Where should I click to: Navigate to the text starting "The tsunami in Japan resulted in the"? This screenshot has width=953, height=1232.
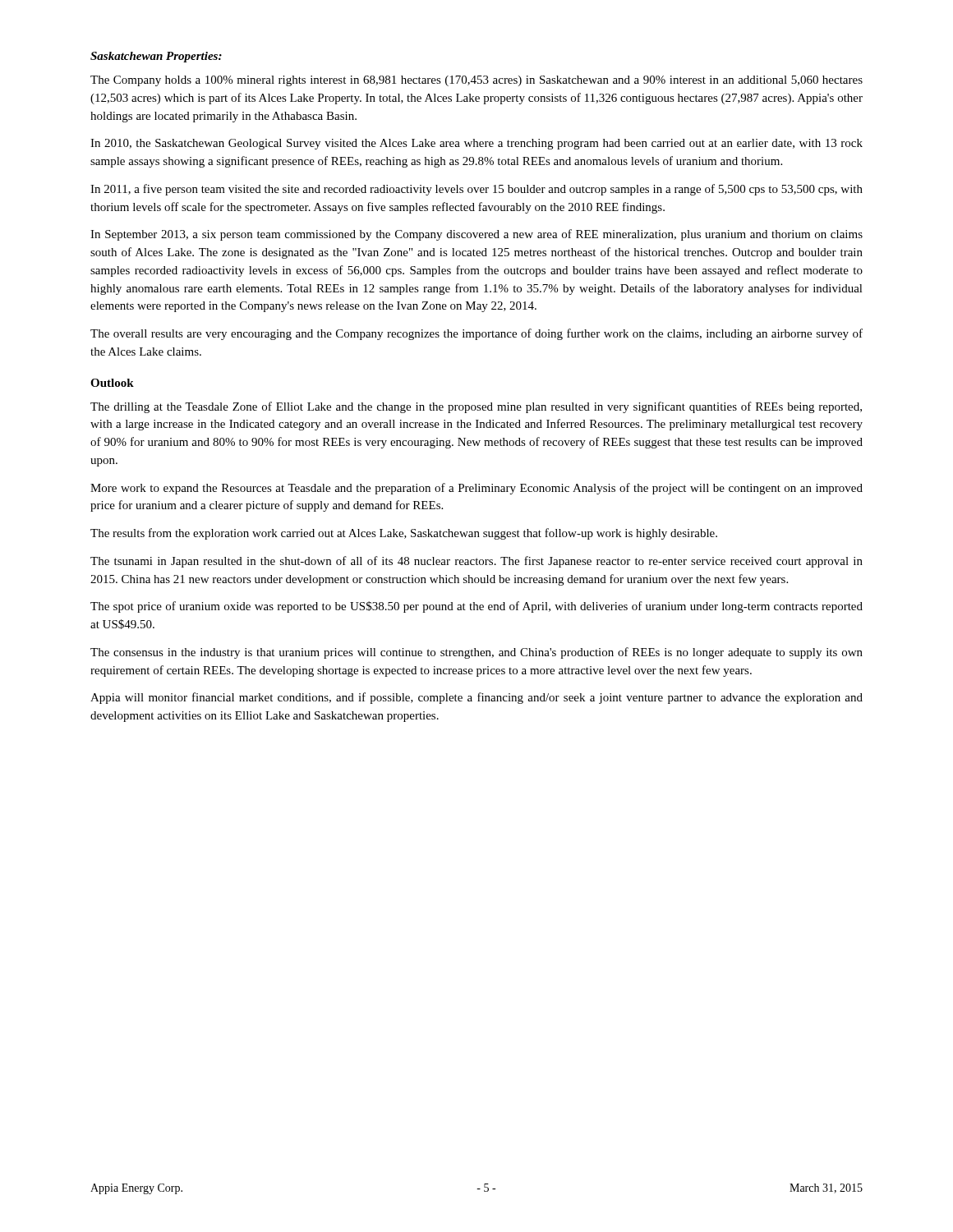pos(476,570)
